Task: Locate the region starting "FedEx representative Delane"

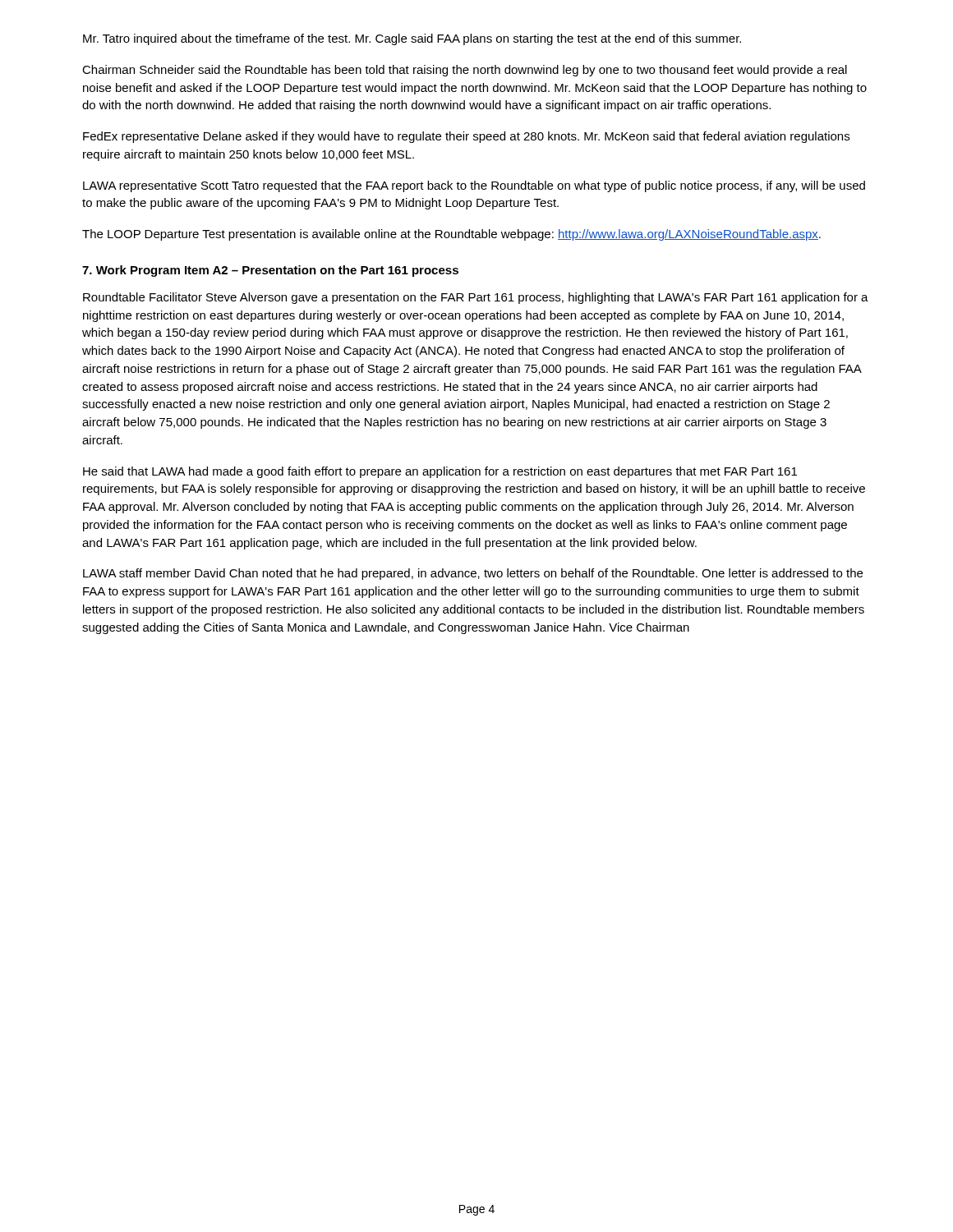Action: [x=466, y=145]
